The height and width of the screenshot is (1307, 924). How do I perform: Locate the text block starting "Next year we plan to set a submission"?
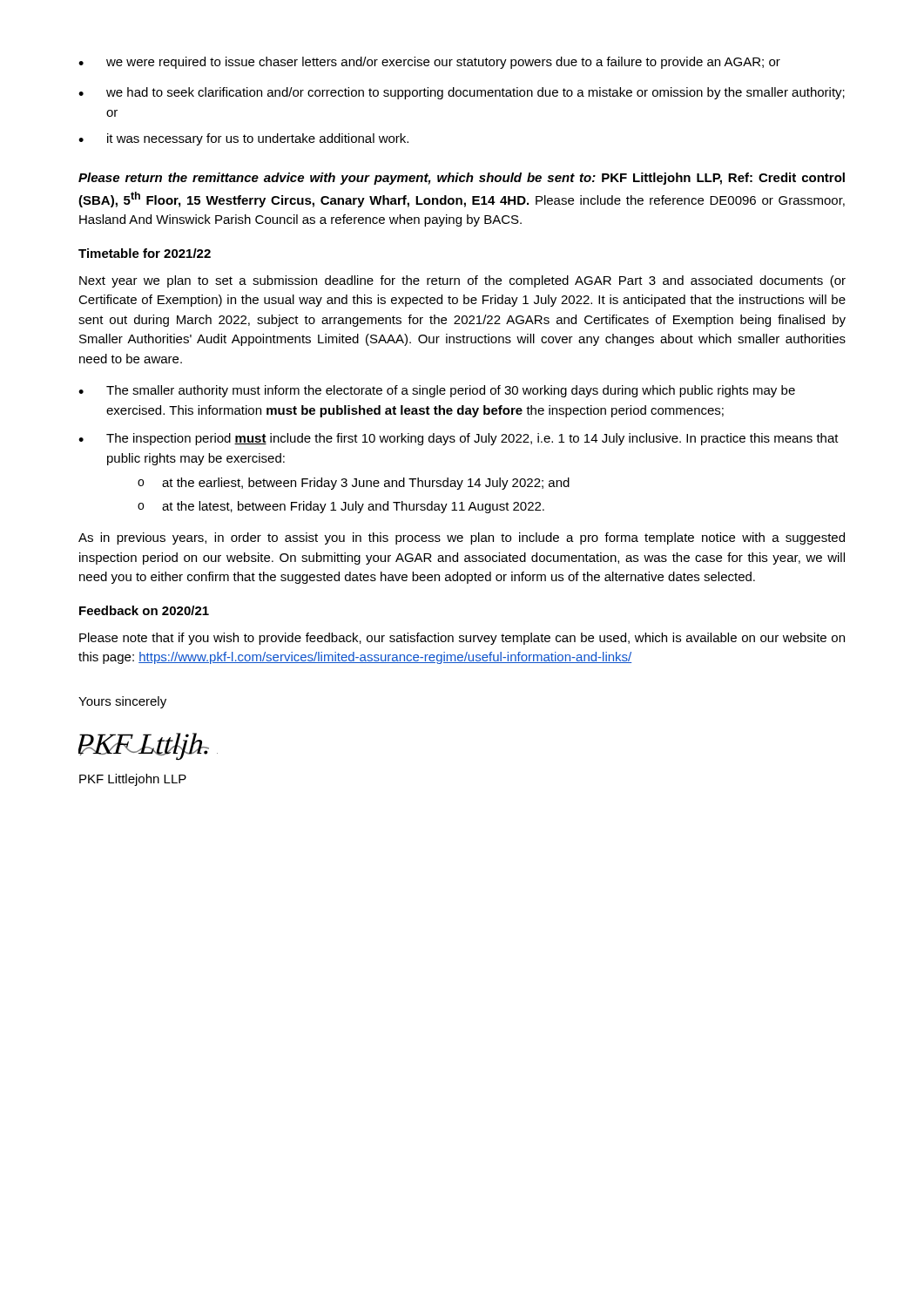[x=462, y=320]
